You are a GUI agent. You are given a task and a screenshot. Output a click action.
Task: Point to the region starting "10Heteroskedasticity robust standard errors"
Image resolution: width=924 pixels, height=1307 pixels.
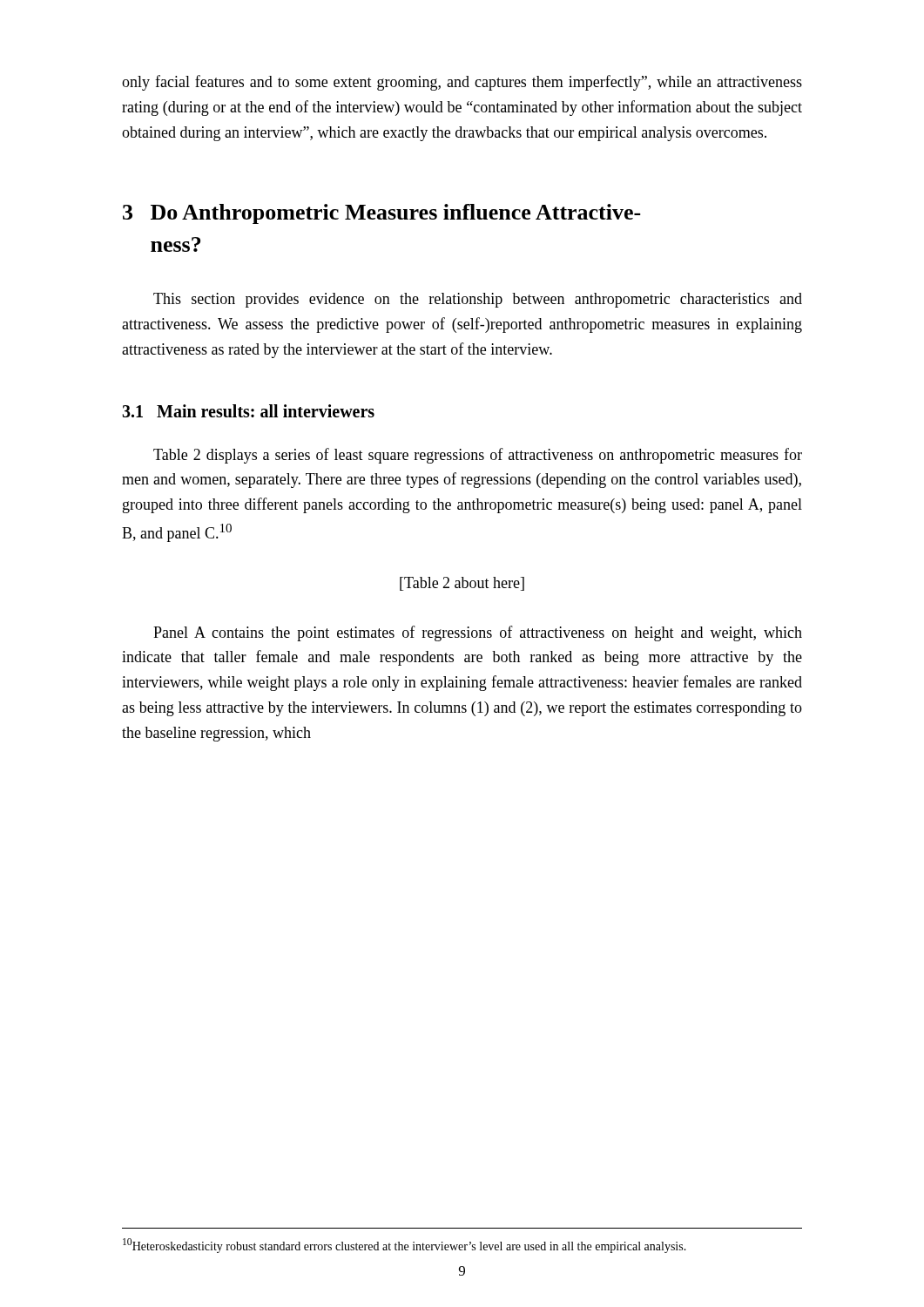pyautogui.click(x=404, y=1244)
